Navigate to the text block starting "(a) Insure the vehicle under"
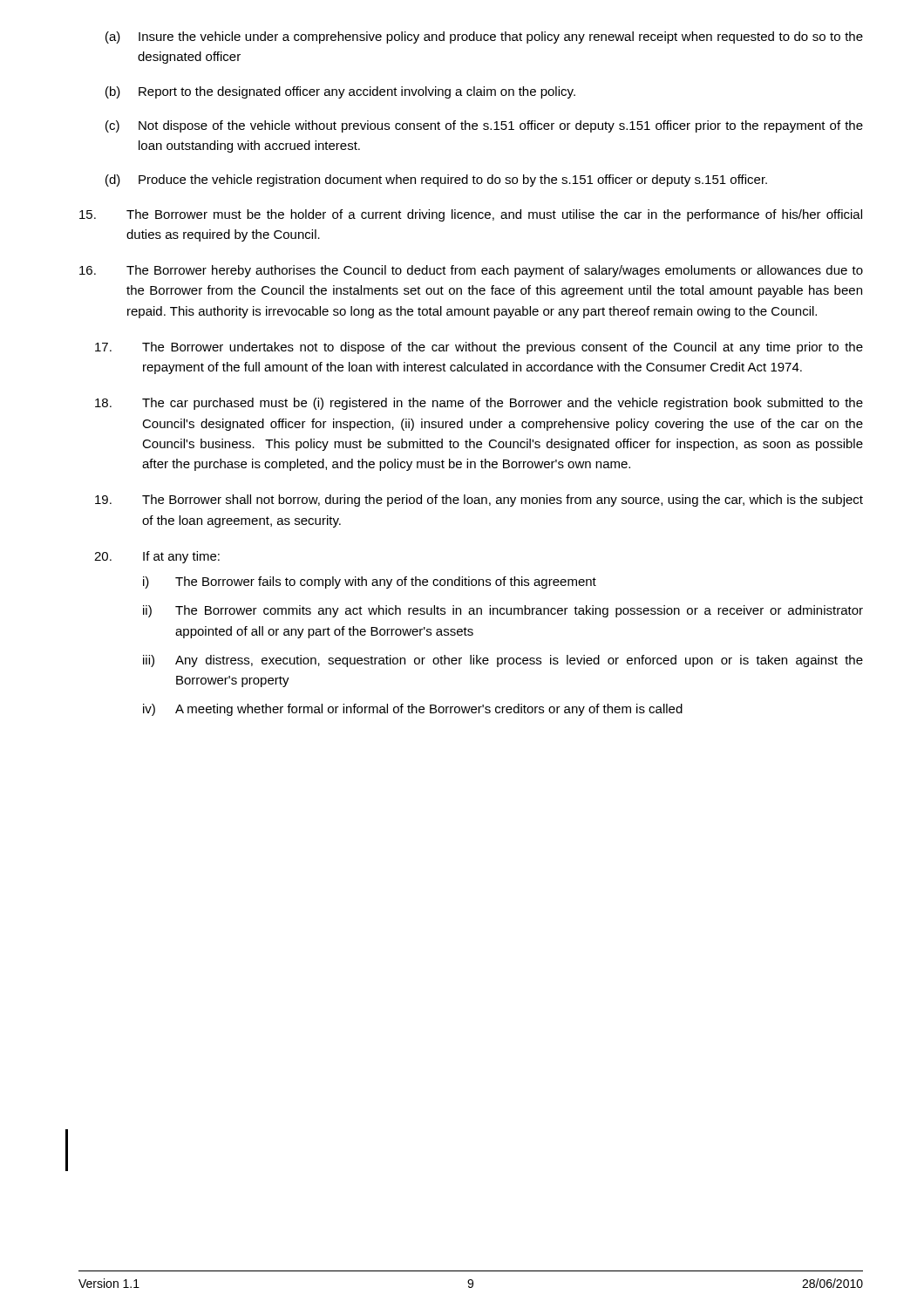This screenshot has height=1308, width=924. (x=484, y=37)
